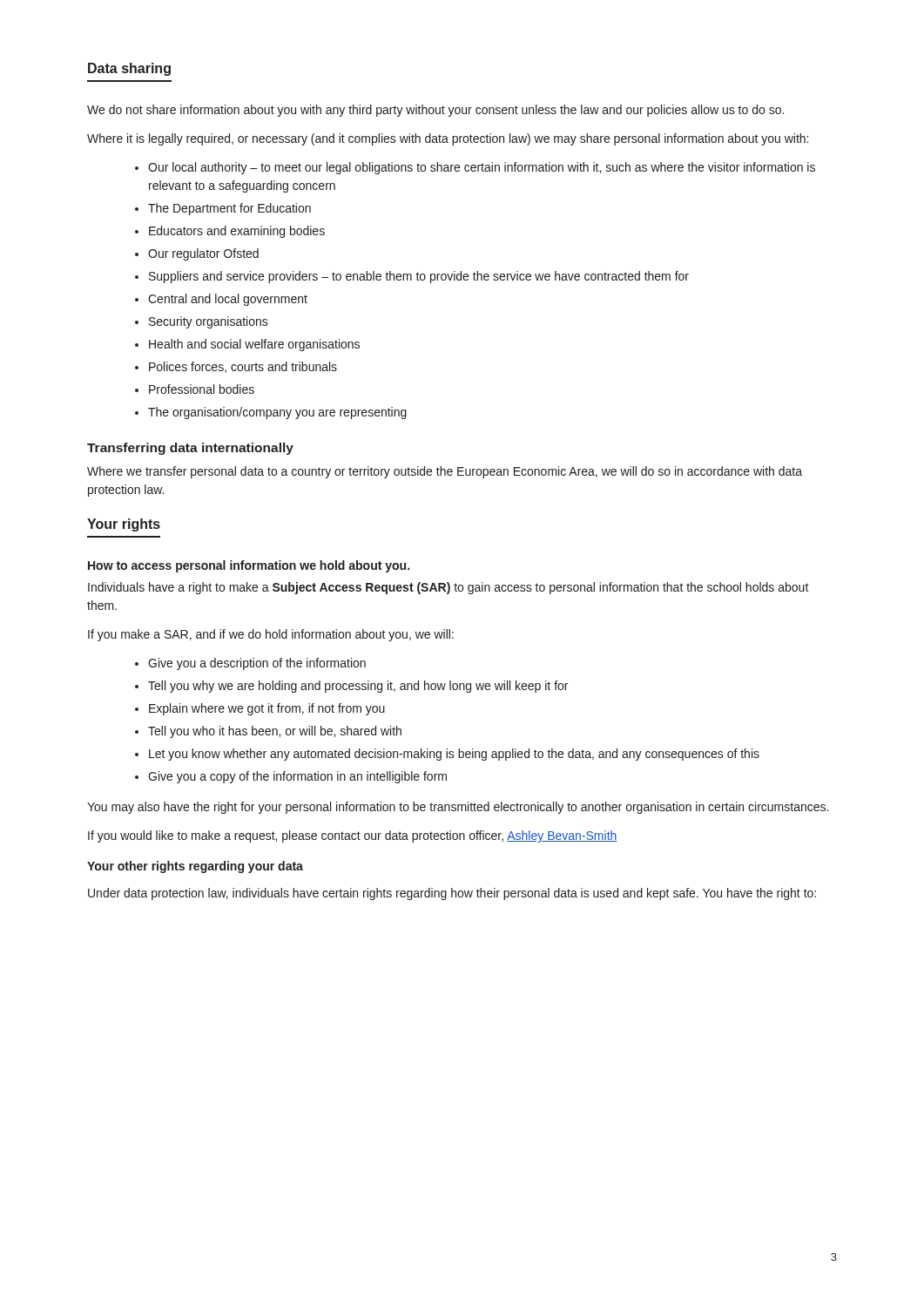Point to the passage starting "Where we transfer personal data to a country"

click(x=462, y=481)
